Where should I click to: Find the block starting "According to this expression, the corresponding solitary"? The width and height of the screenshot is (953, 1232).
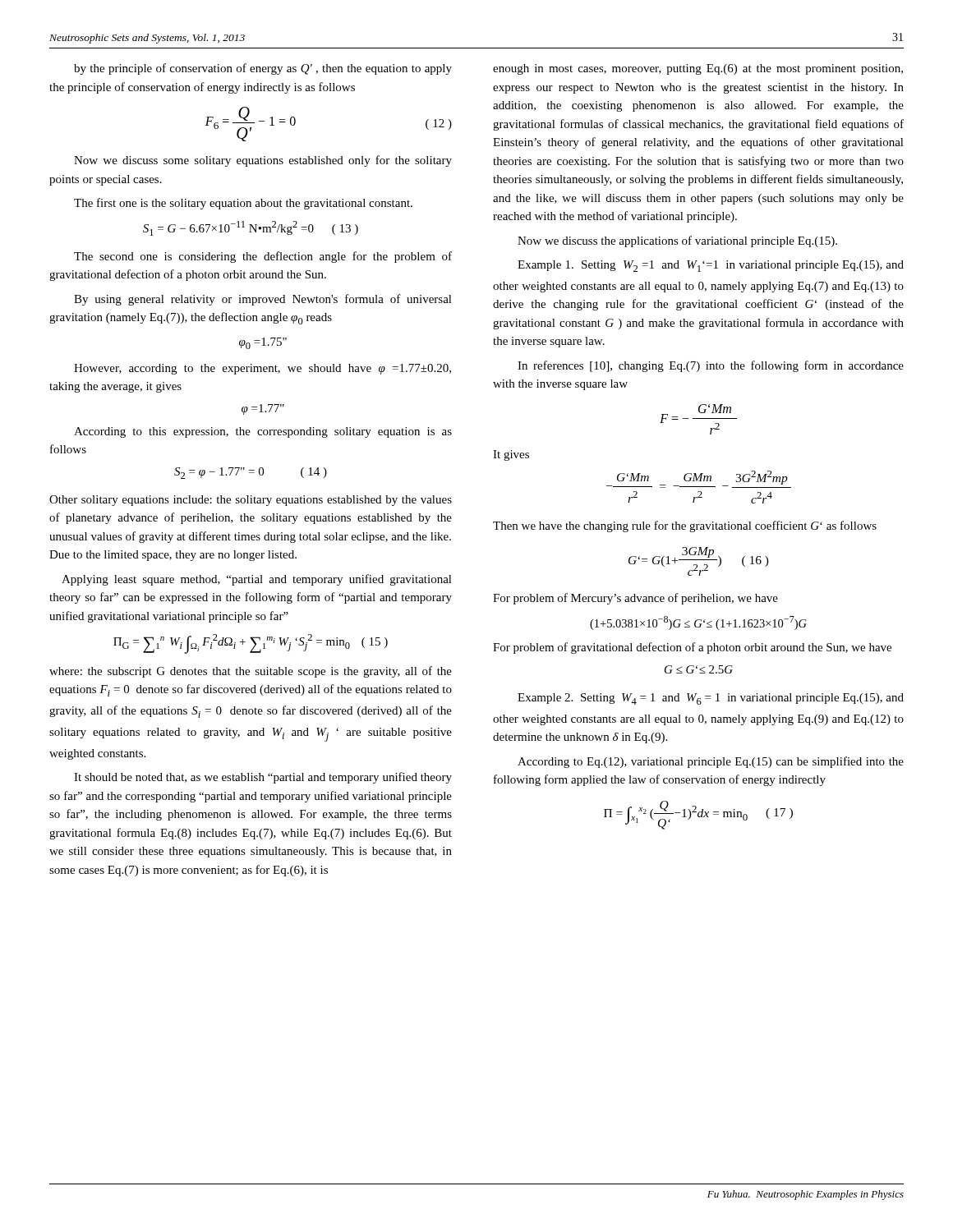coord(251,440)
